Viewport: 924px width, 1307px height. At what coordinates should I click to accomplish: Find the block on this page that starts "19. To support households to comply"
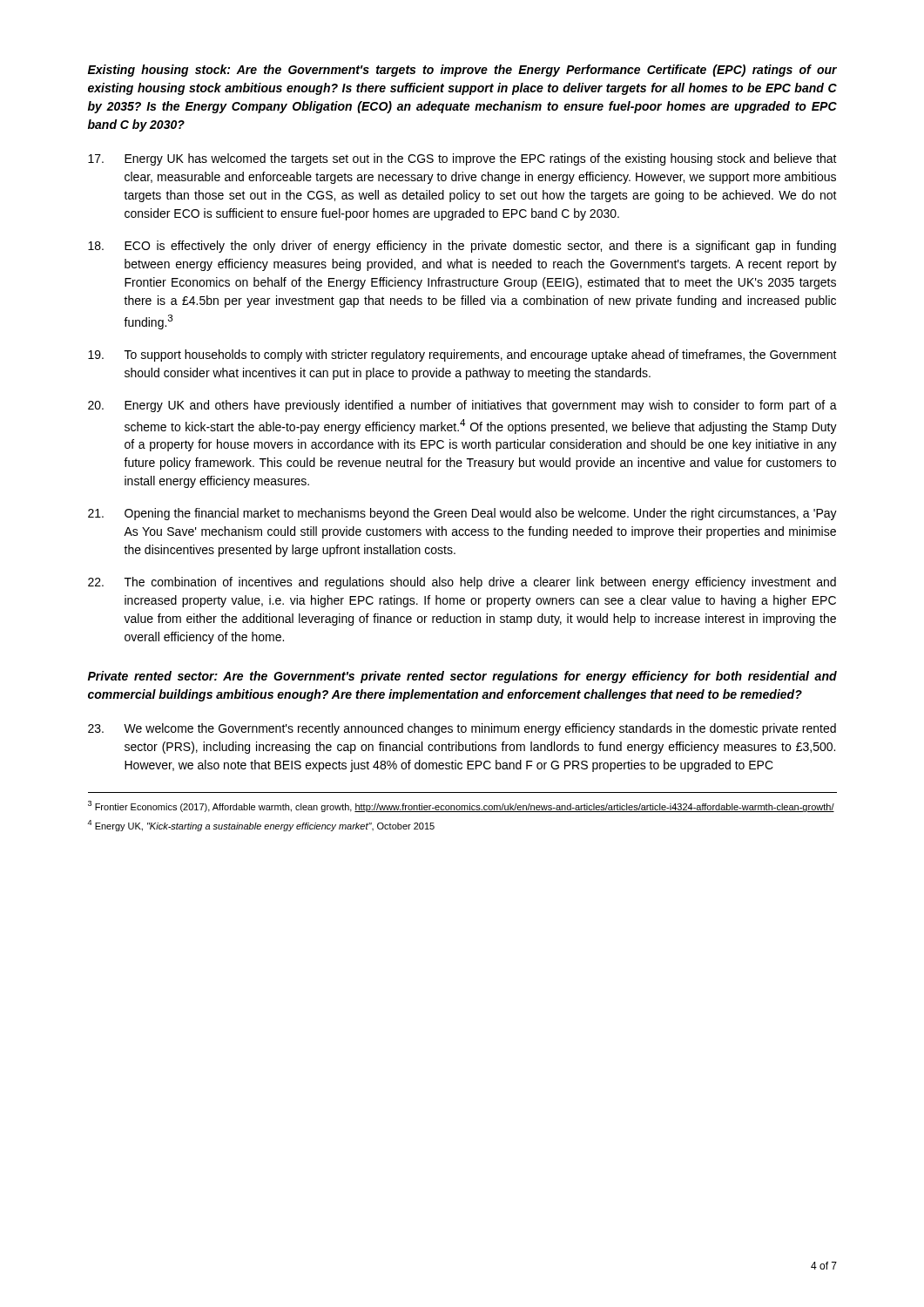[462, 364]
